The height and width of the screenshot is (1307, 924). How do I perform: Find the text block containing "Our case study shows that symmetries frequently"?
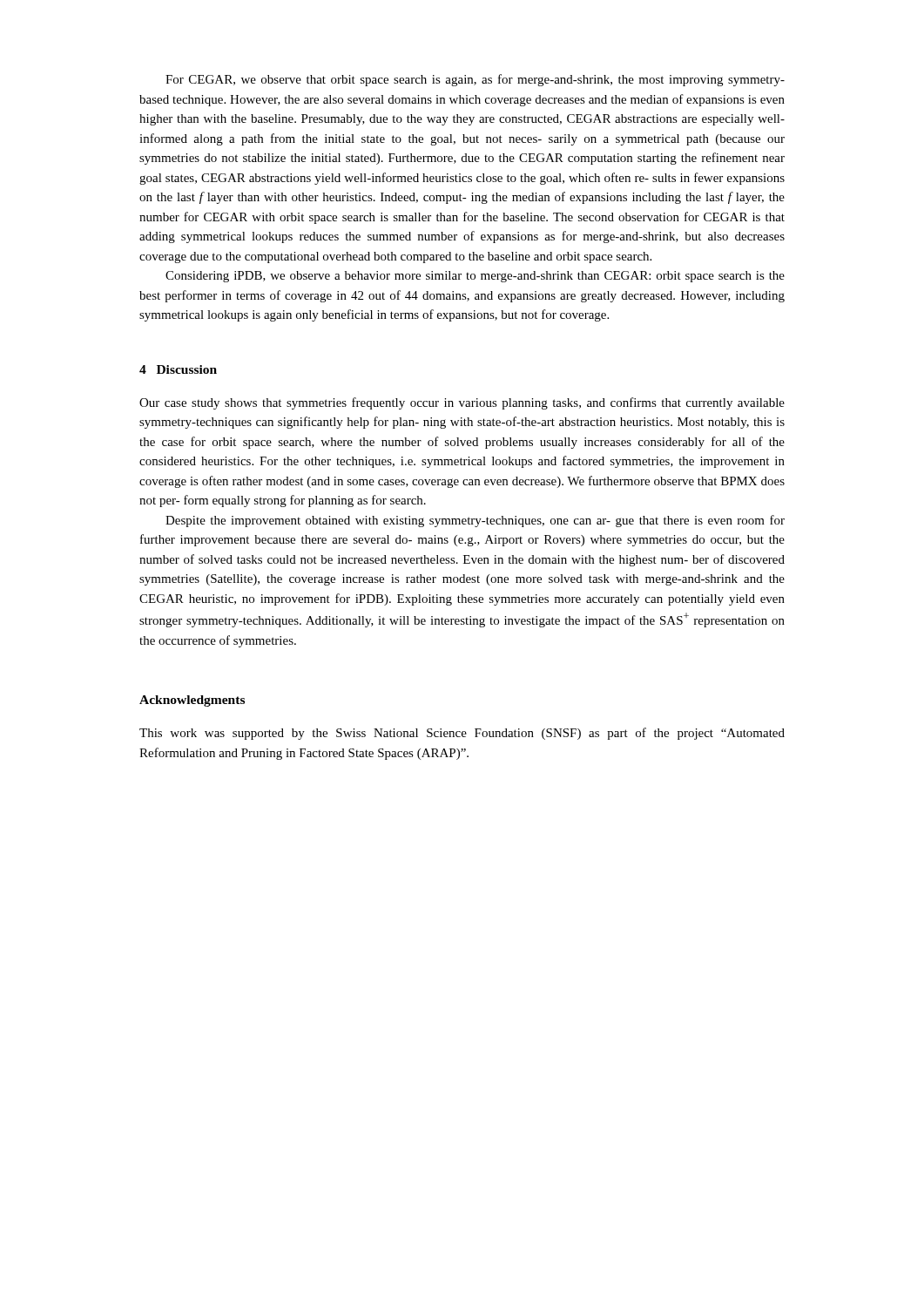pos(462,451)
